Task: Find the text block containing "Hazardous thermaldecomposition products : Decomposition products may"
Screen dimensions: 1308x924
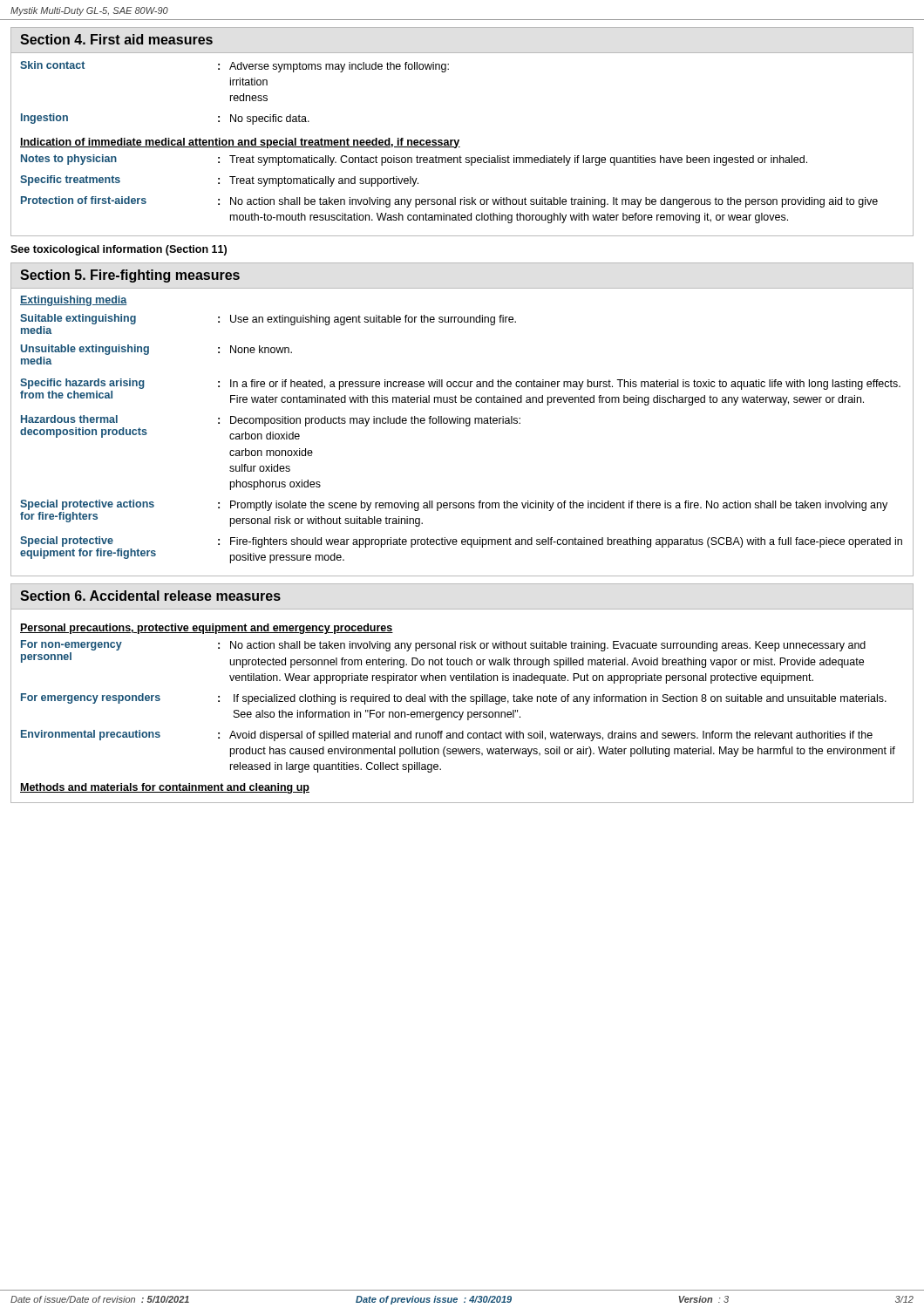Action: [270, 453]
